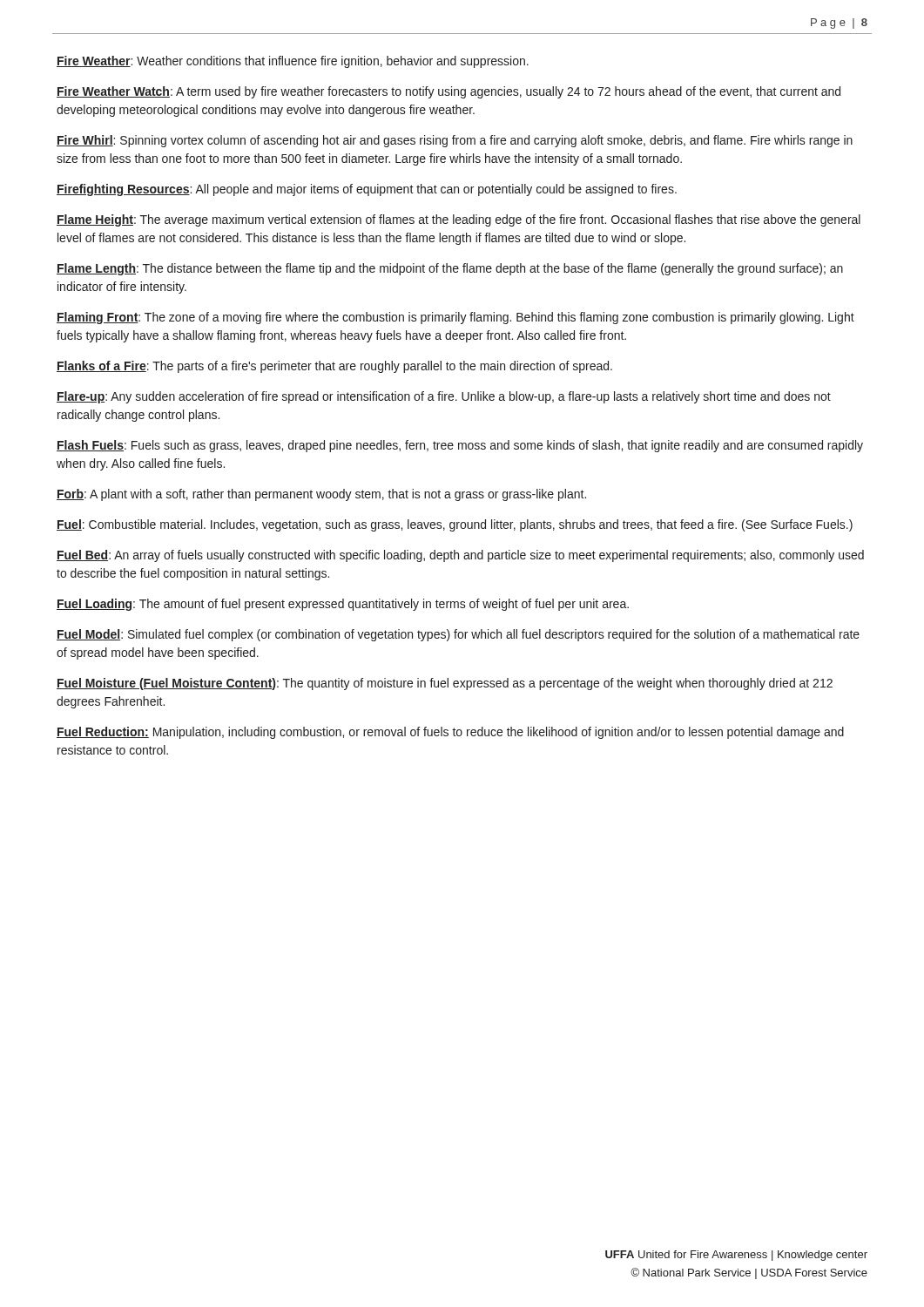
Task: Click the passage that begins "Firefighting Resources: All people and major items of"
Action: [367, 189]
